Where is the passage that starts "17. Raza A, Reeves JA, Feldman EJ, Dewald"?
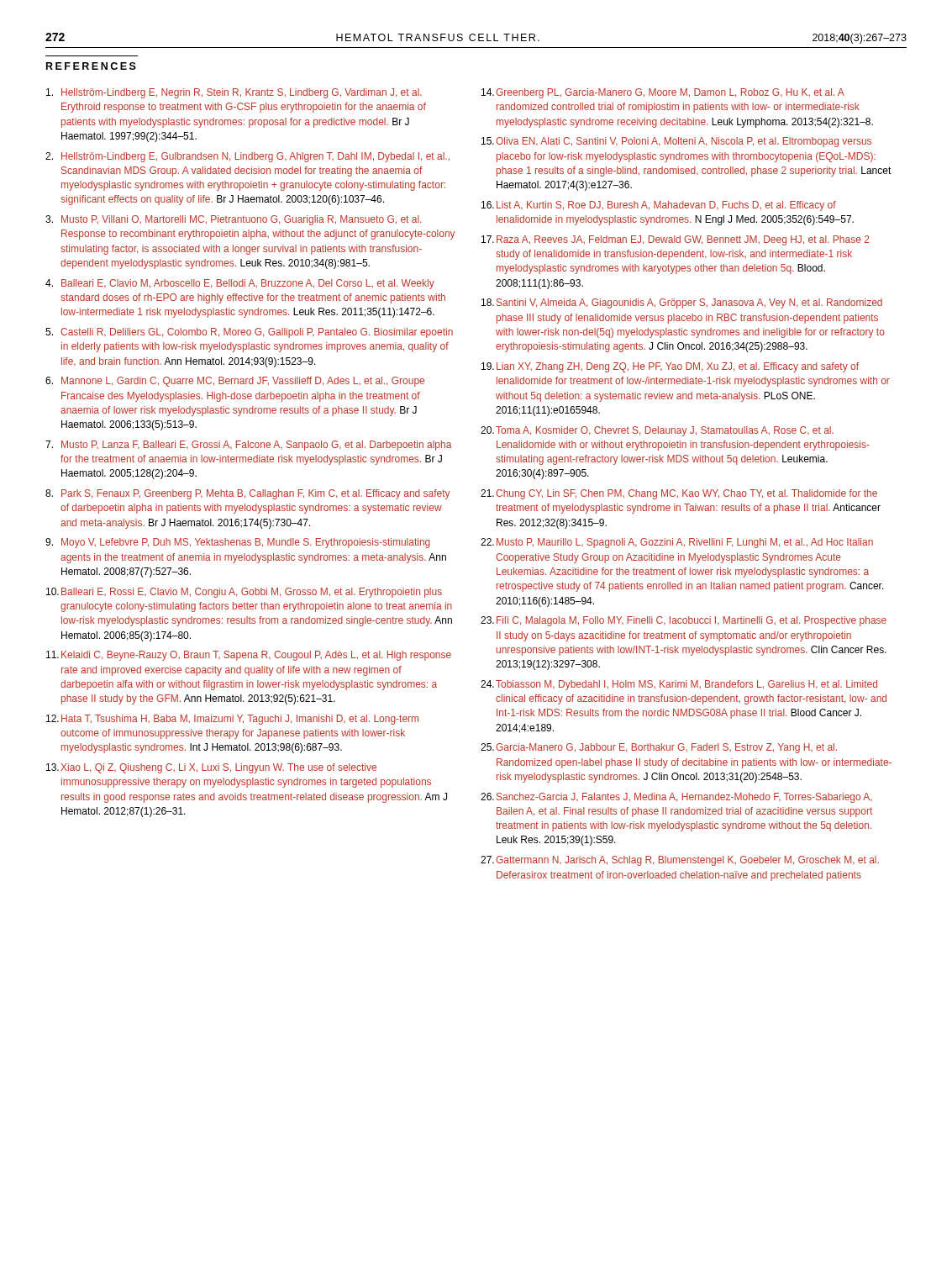952x1261 pixels. [x=686, y=262]
